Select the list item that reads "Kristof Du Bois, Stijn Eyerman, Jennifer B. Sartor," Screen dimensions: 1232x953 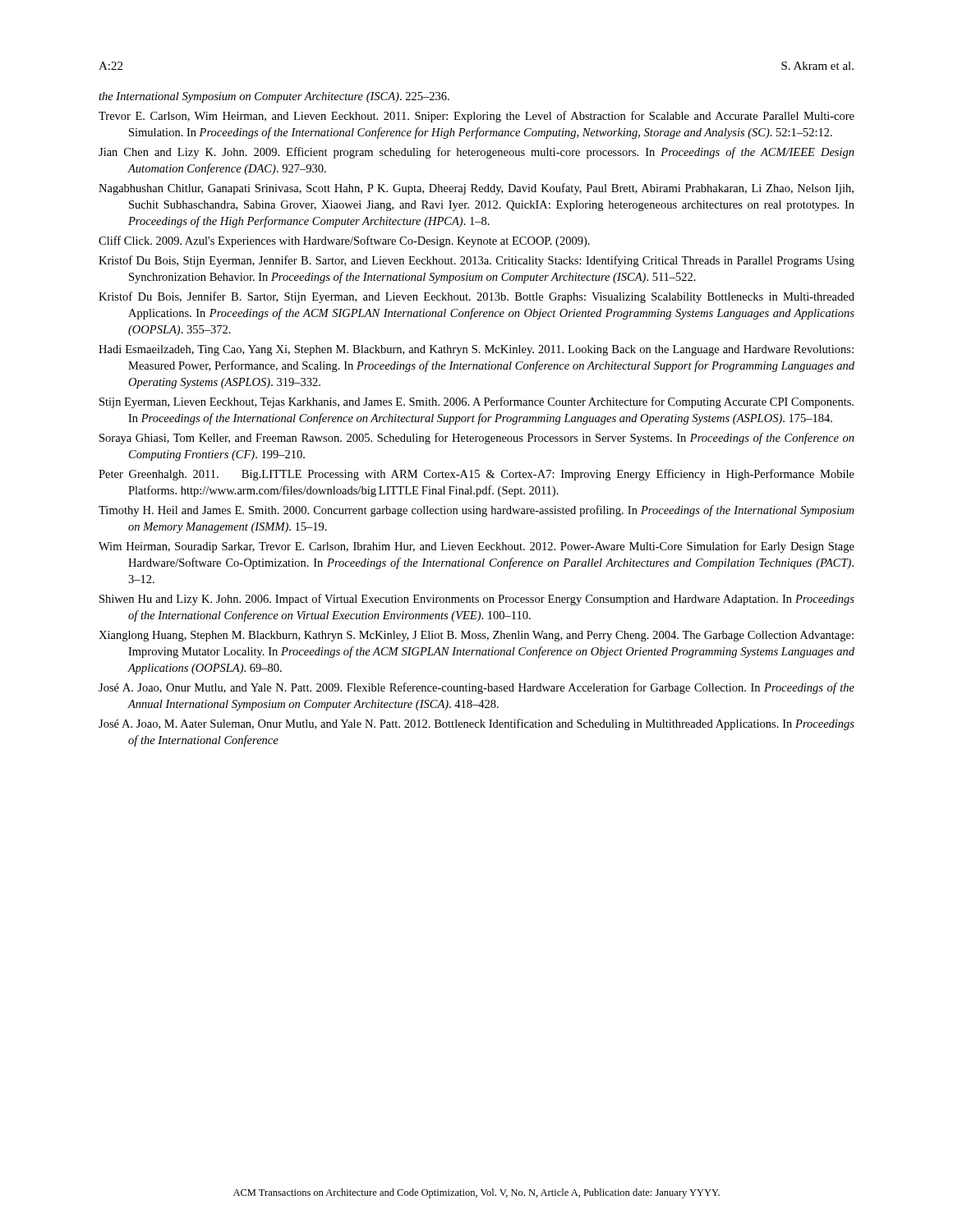[x=476, y=269]
